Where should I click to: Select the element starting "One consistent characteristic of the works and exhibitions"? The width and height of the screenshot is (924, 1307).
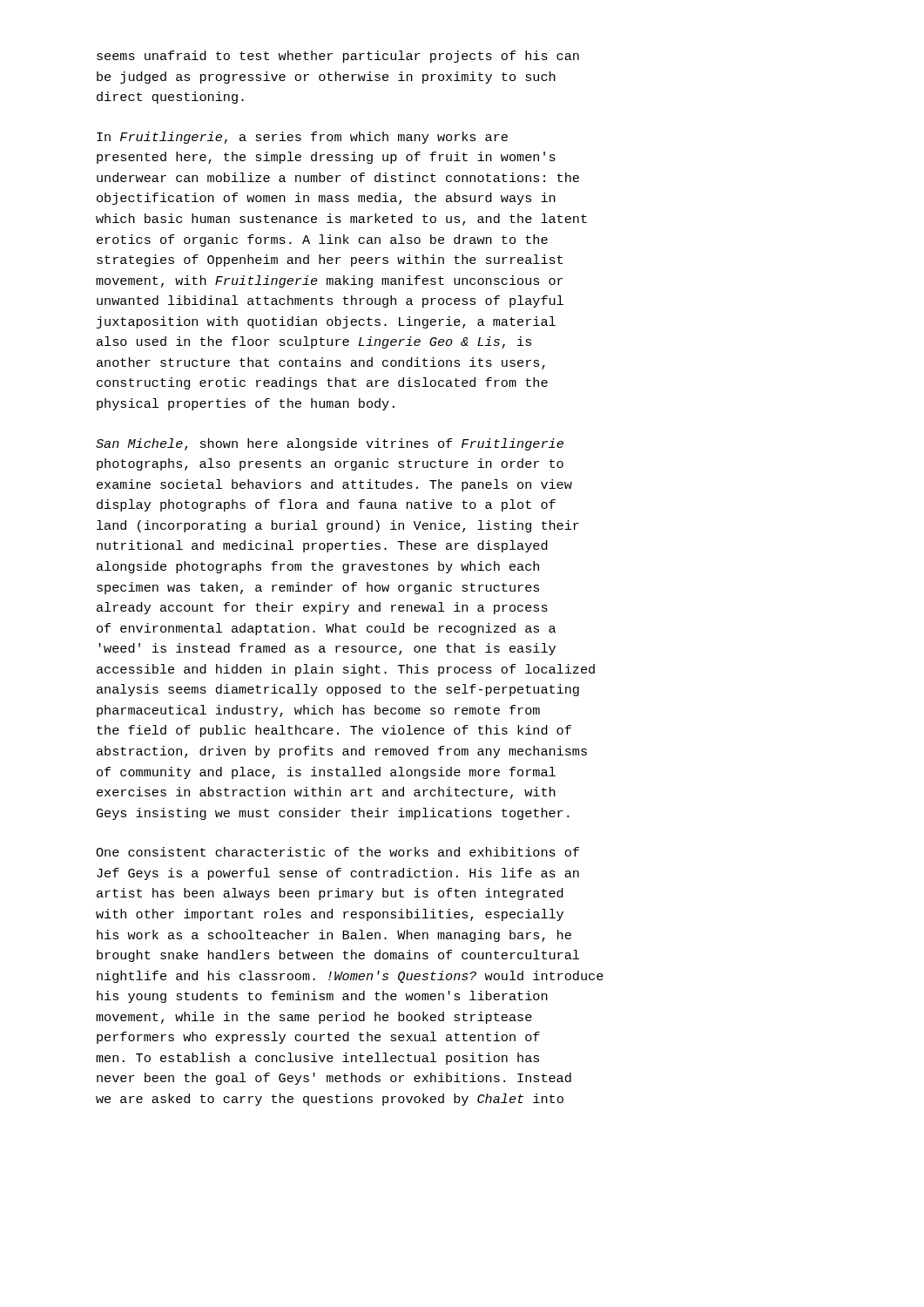350,976
